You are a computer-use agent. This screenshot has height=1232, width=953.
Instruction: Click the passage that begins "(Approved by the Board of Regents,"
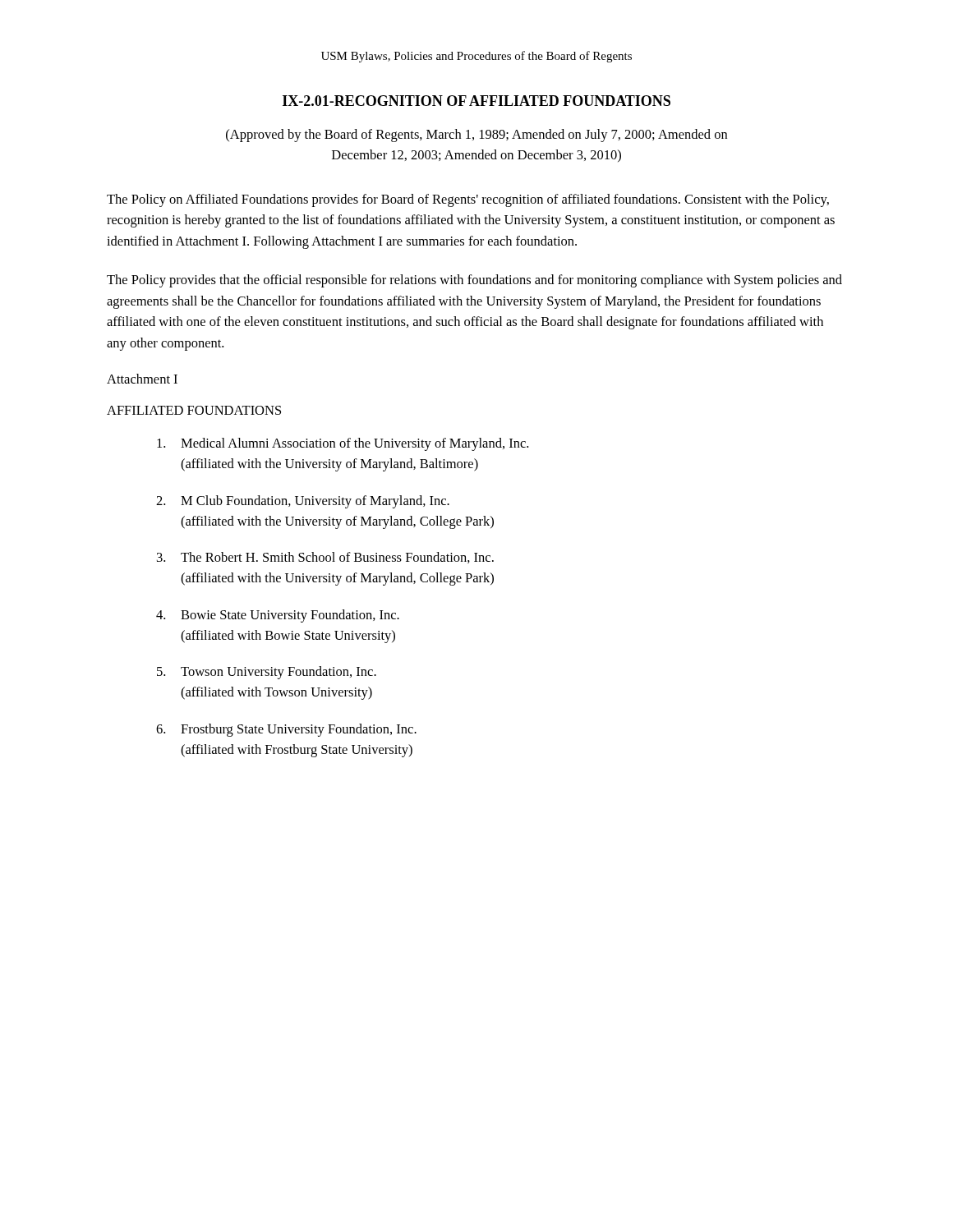pyautogui.click(x=476, y=144)
